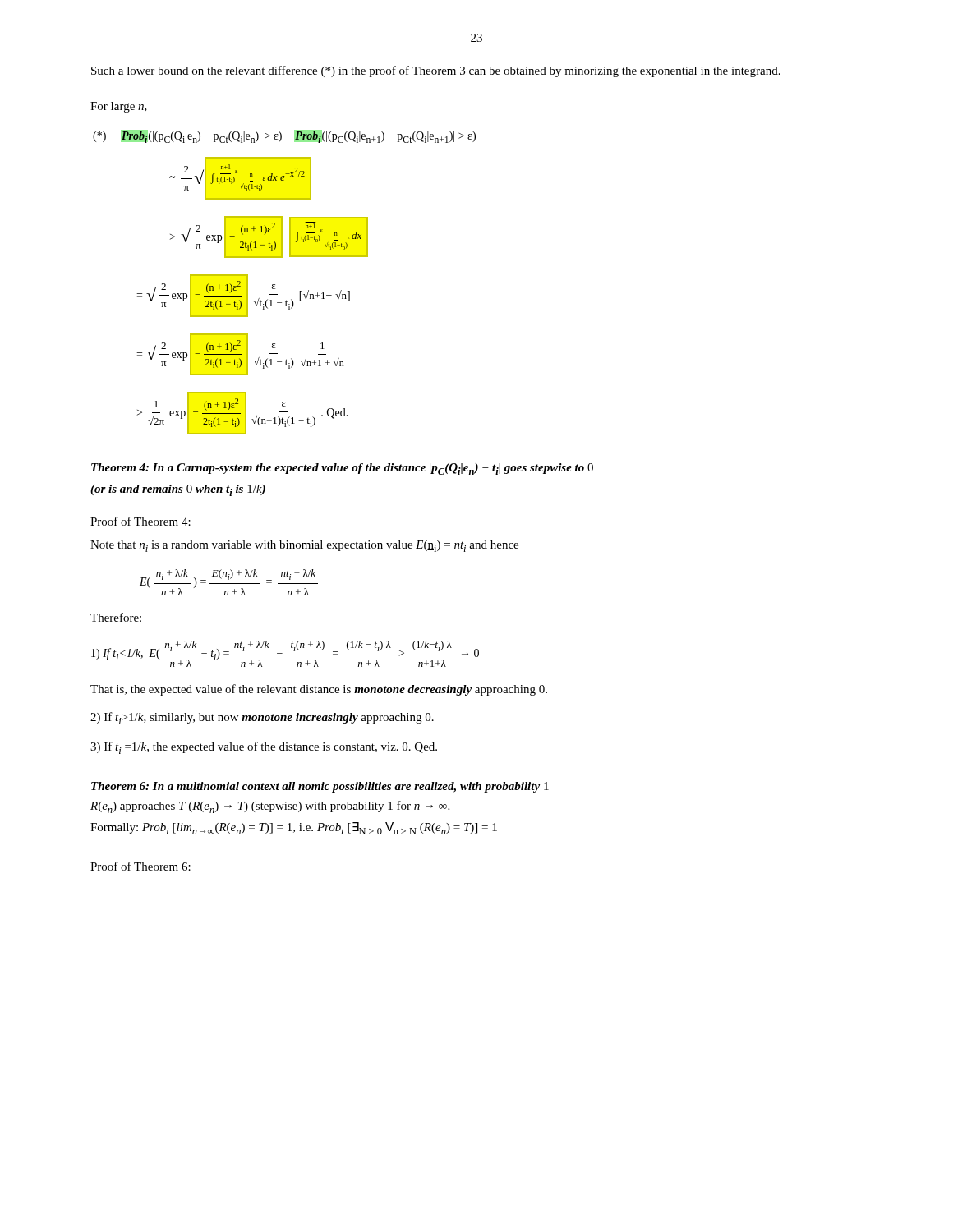
Task: Select the text that reads "Proof of Theorem 4:"
Action: (x=141, y=522)
